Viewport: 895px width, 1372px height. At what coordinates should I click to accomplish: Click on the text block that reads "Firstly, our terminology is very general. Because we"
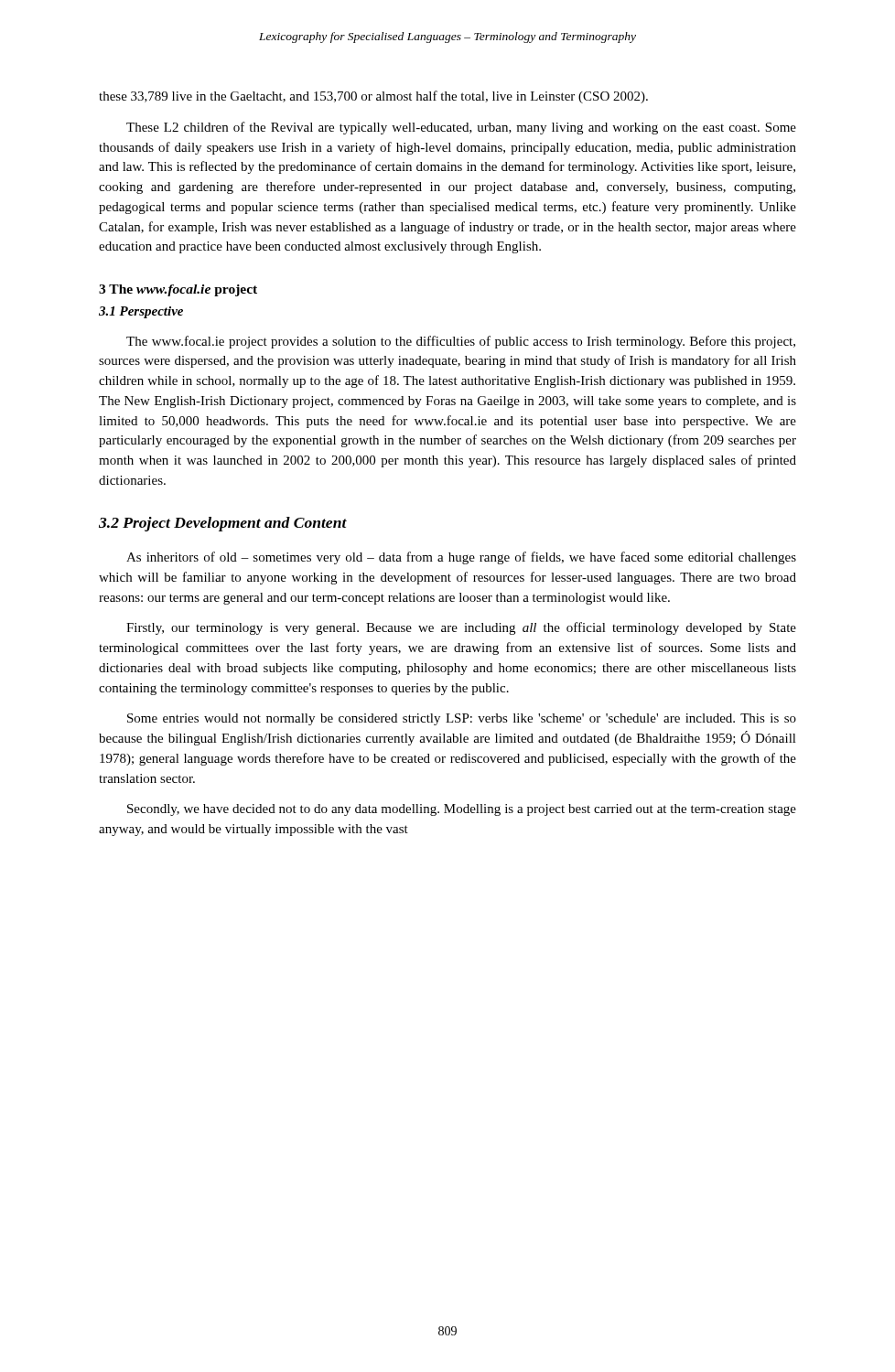(x=448, y=659)
